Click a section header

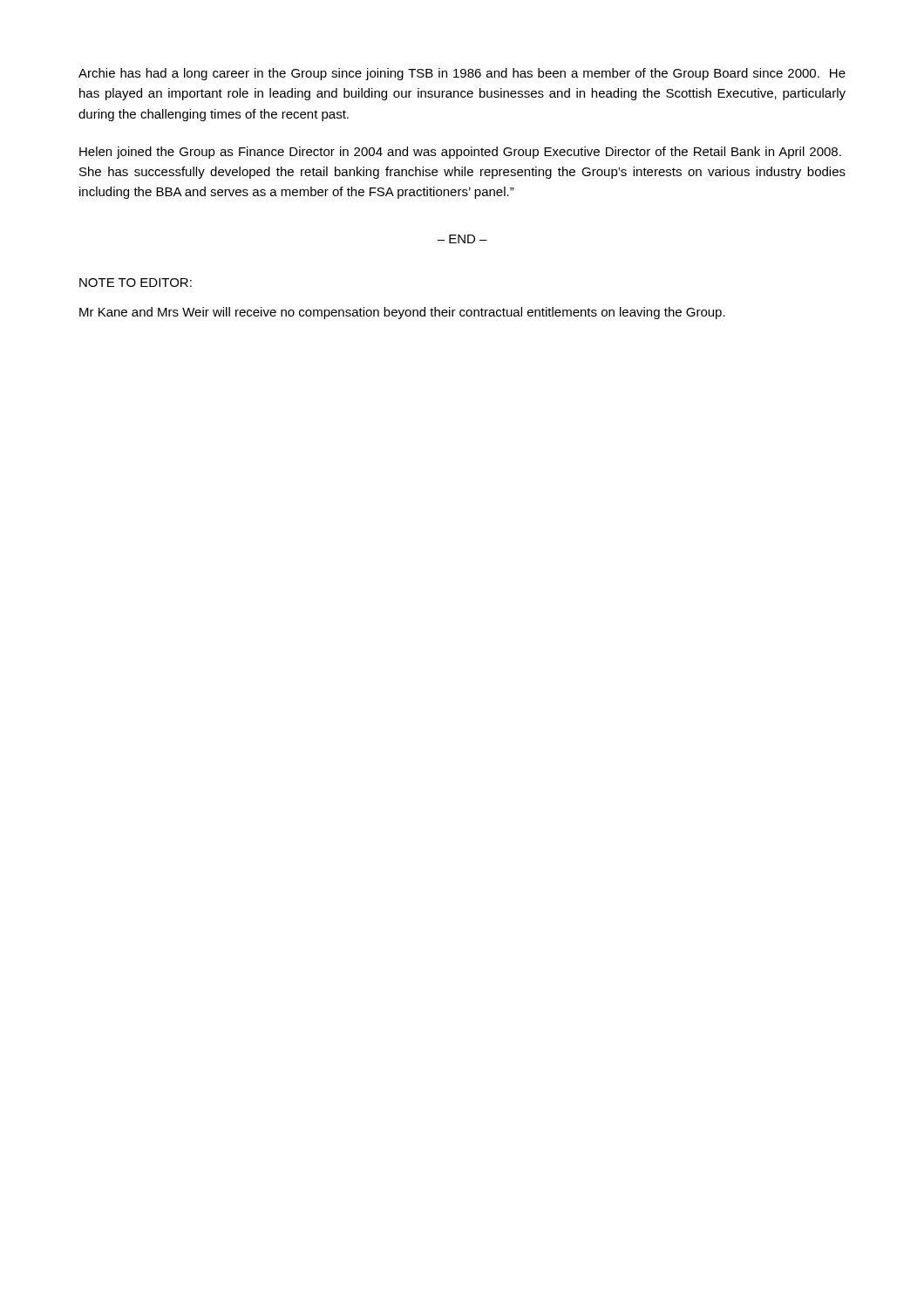coord(136,282)
